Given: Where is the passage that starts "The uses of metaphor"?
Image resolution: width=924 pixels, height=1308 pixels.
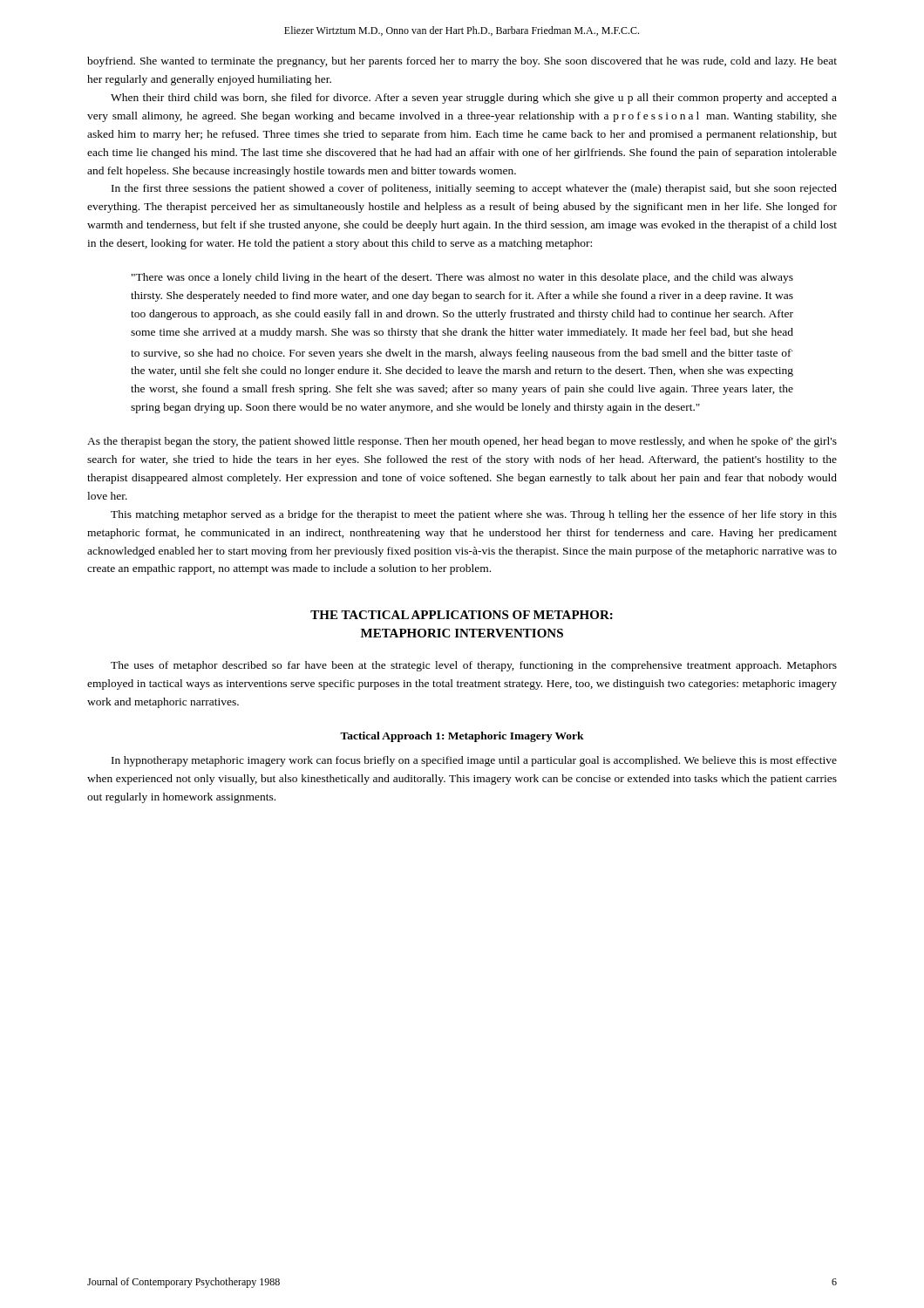Looking at the screenshot, I should pos(462,684).
